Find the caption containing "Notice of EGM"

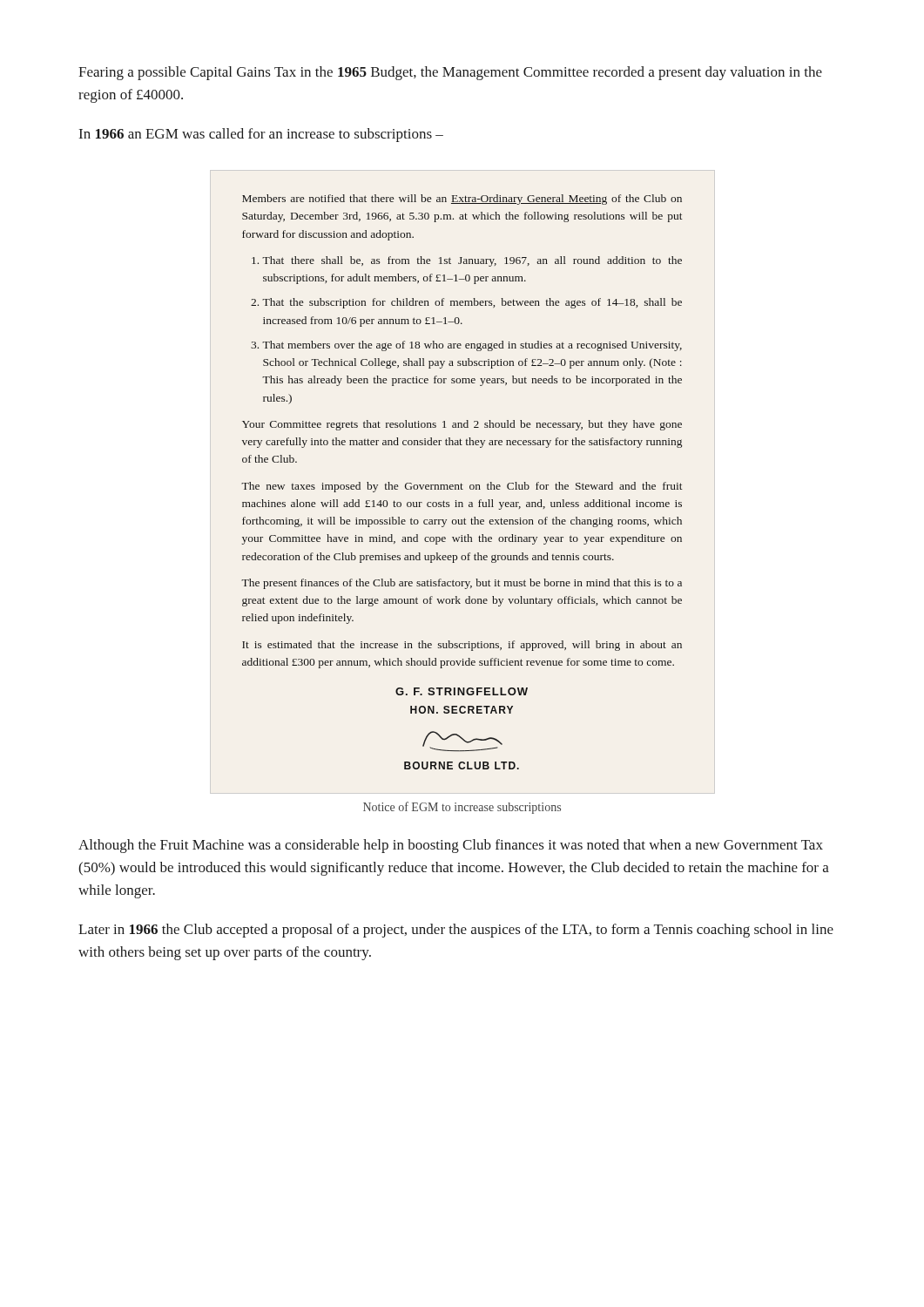[x=462, y=807]
